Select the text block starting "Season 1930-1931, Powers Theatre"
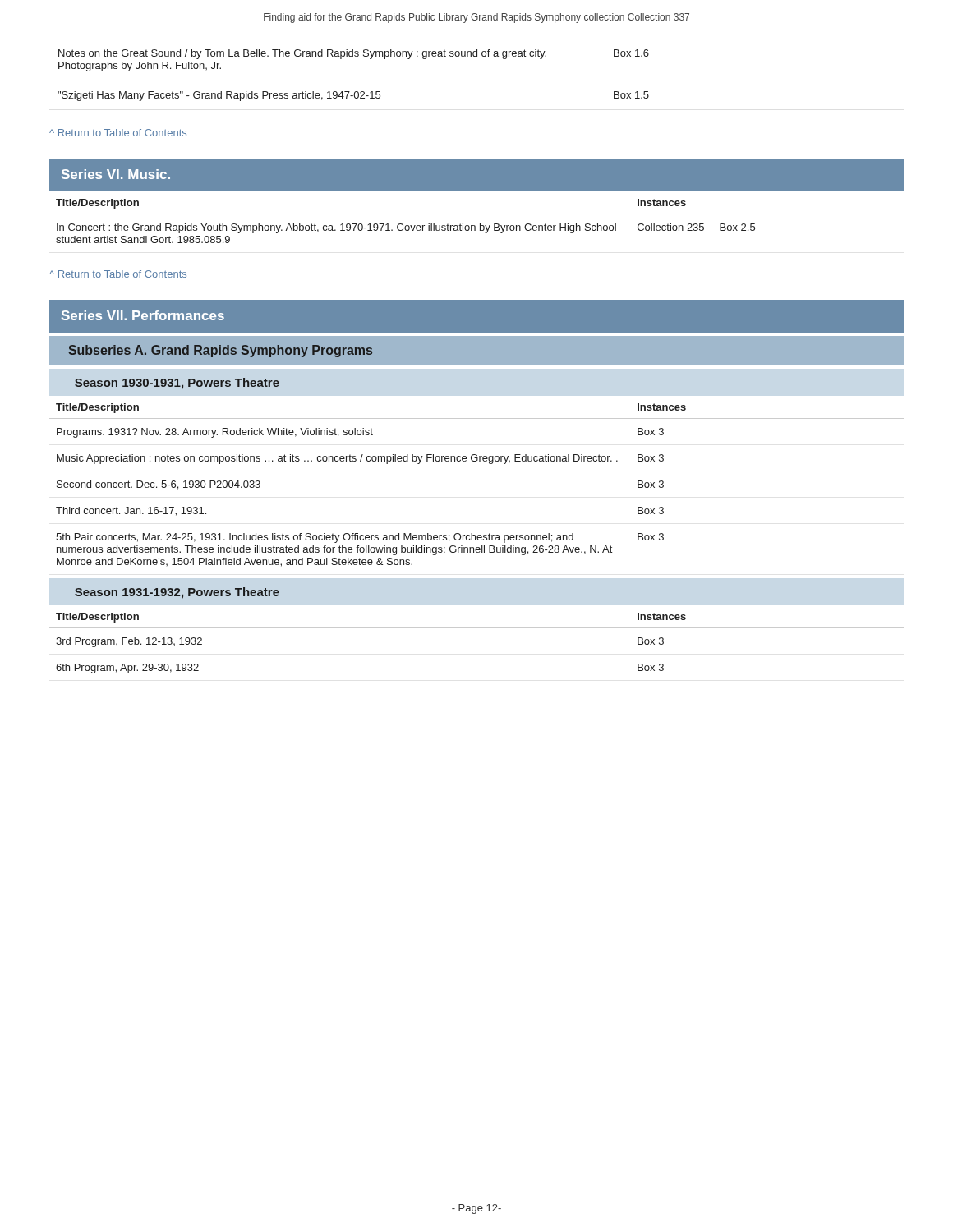953x1232 pixels. [177, 384]
